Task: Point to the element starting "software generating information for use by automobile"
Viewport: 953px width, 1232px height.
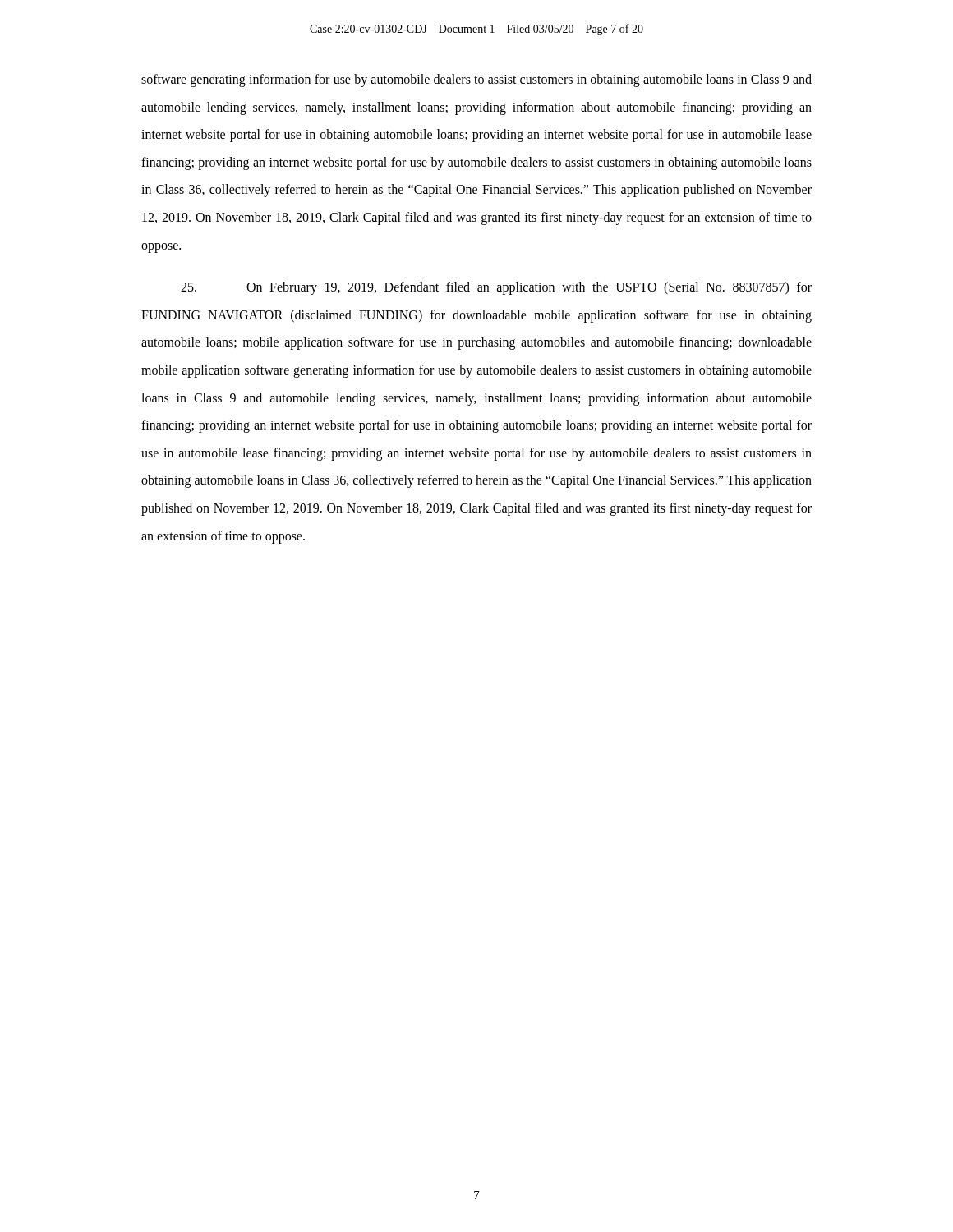Action: click(476, 162)
